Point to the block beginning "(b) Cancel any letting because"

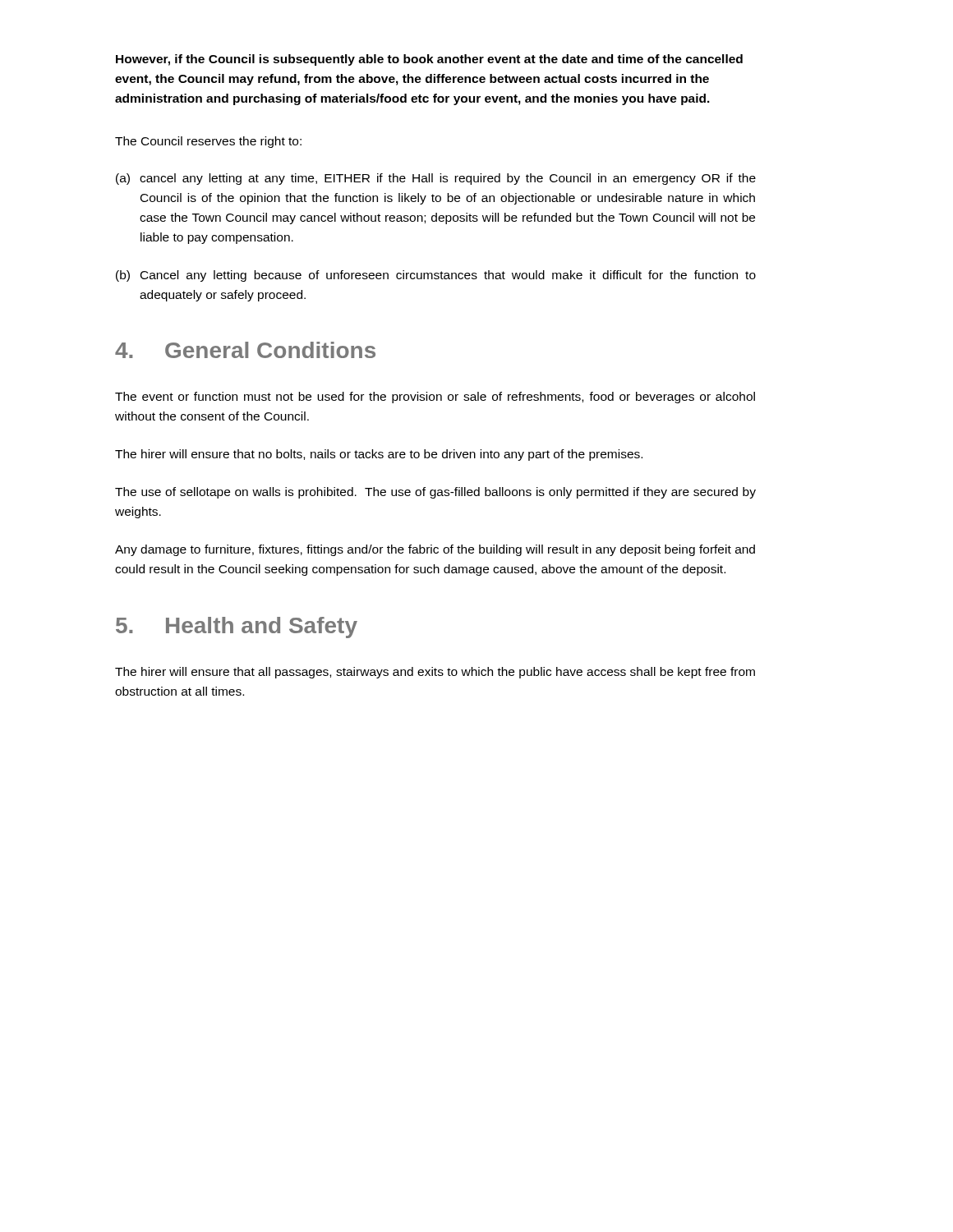click(435, 285)
